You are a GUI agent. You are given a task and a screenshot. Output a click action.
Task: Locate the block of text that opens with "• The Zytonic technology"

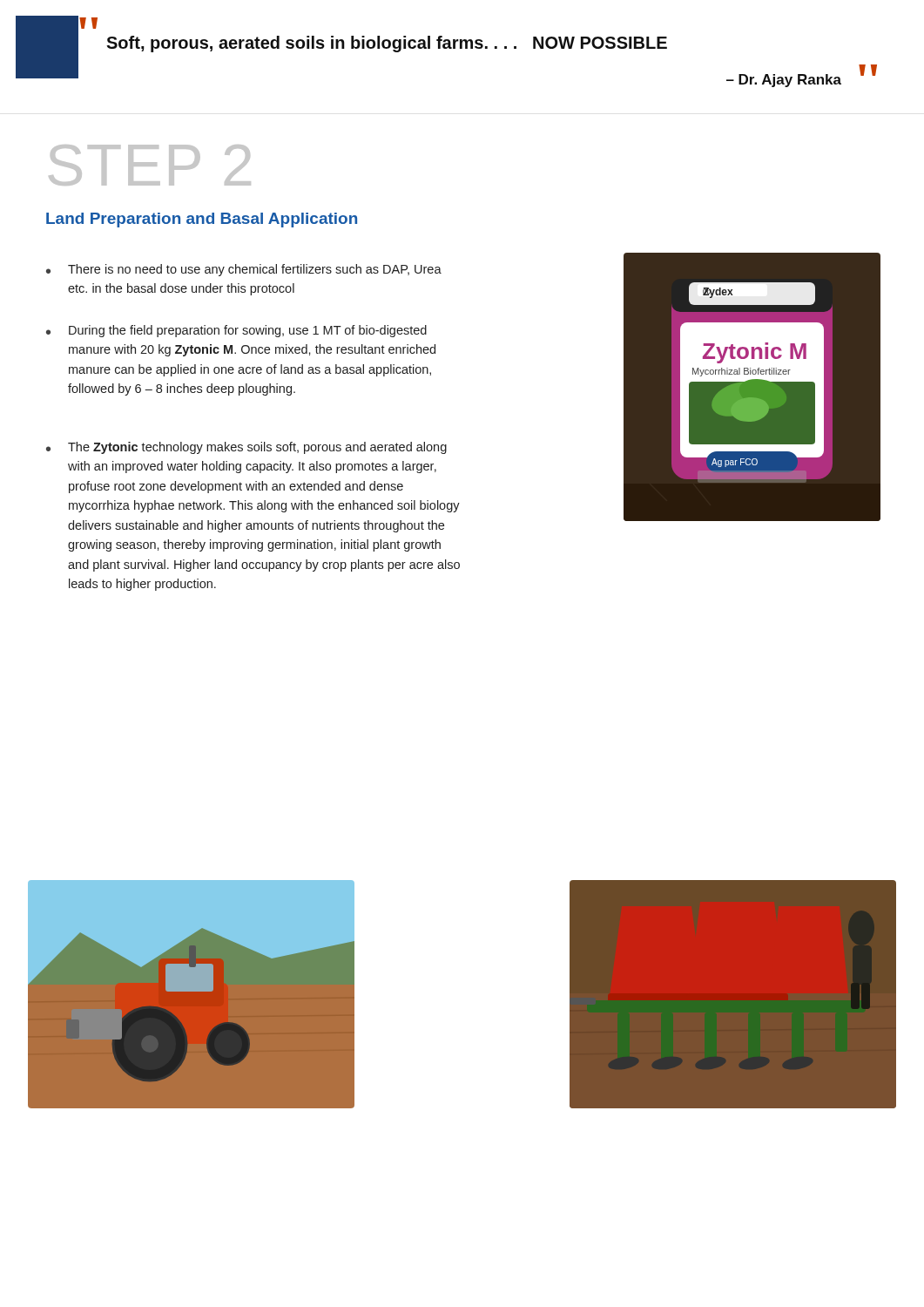[x=254, y=516]
